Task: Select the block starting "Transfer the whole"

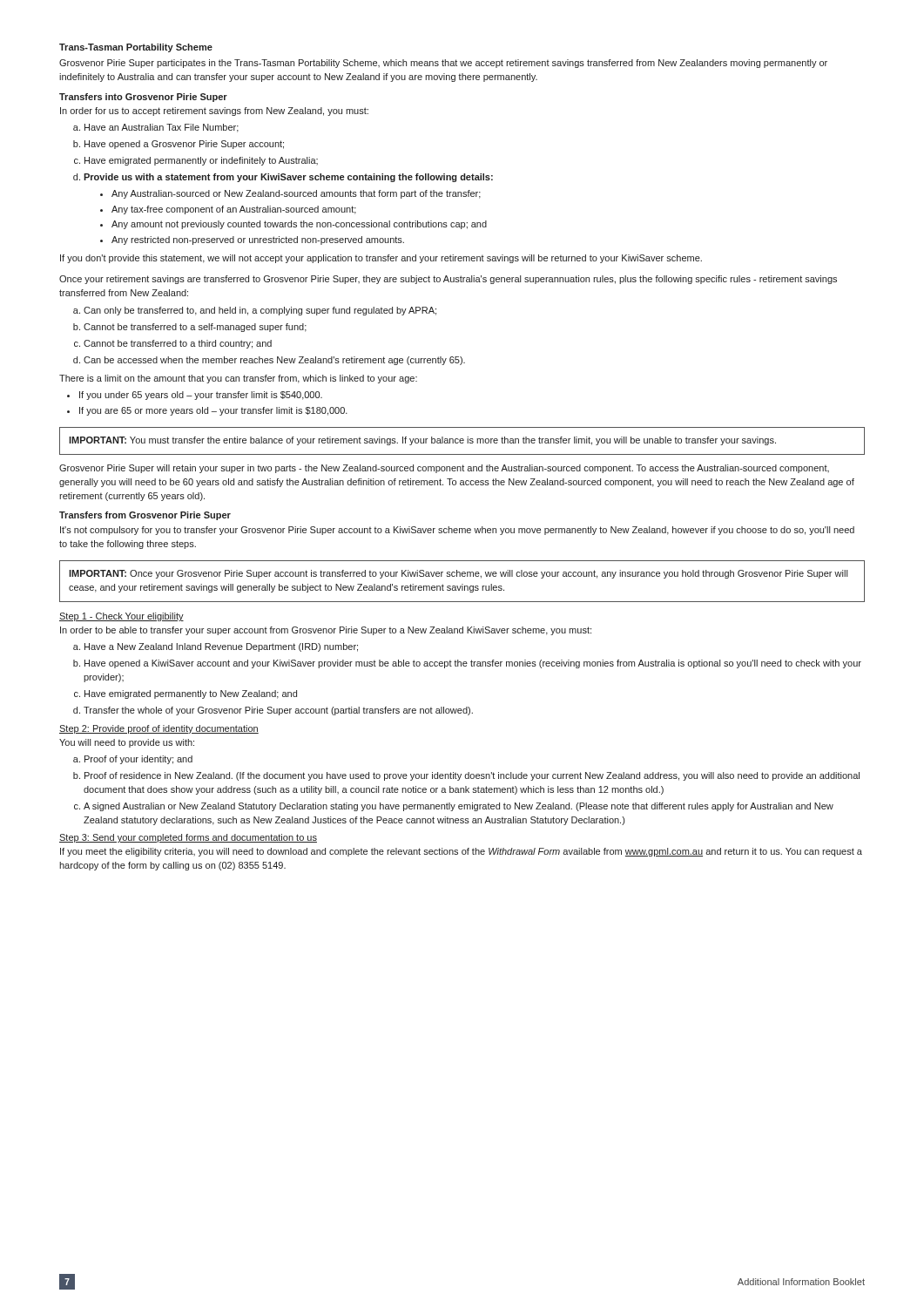Action: pyautogui.click(x=279, y=710)
